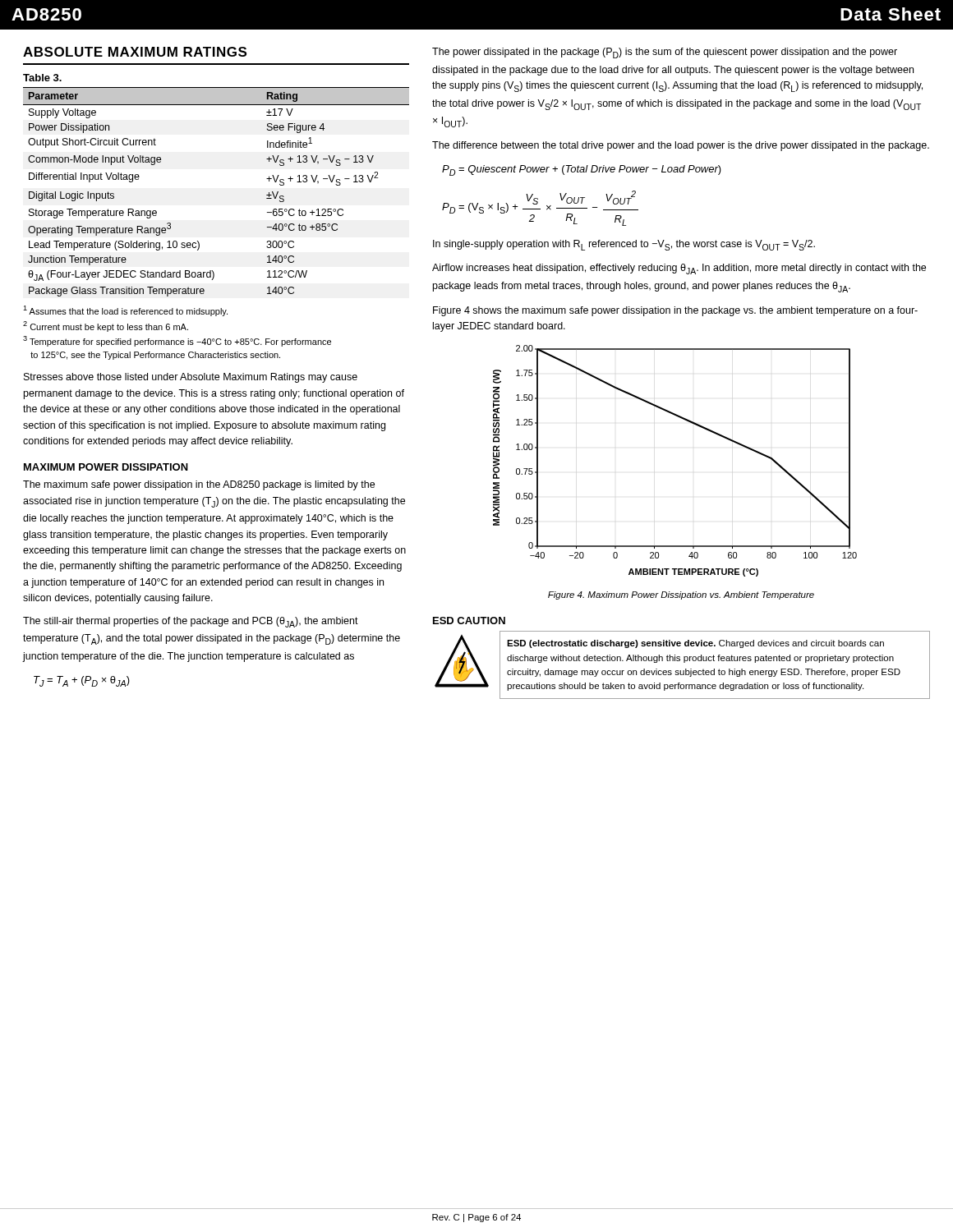Screen dimensions: 1232x953
Task: Where does it say "Table 3."?
Action: tap(42, 78)
